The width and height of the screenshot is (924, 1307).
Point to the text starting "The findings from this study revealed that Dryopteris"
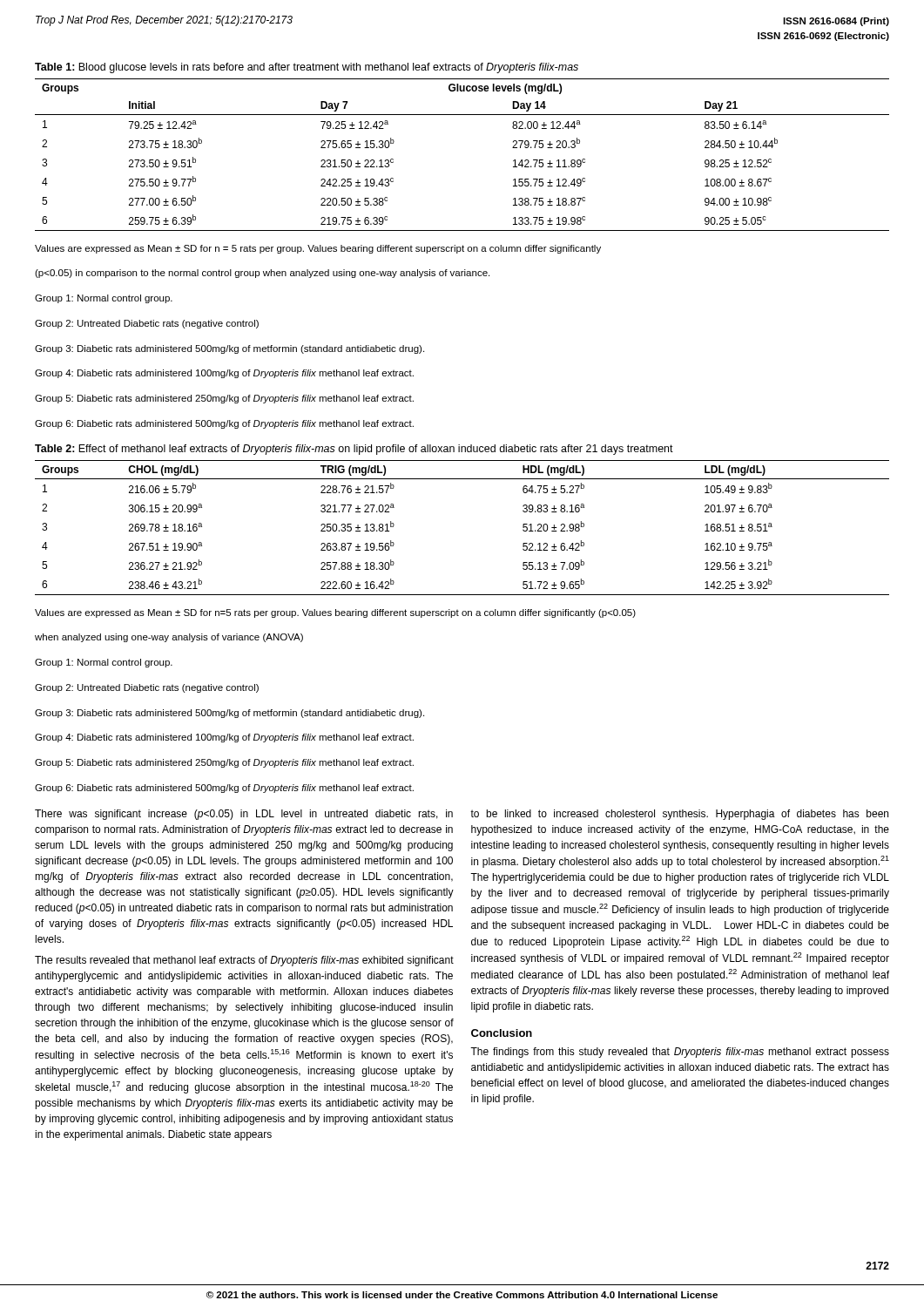680,1075
